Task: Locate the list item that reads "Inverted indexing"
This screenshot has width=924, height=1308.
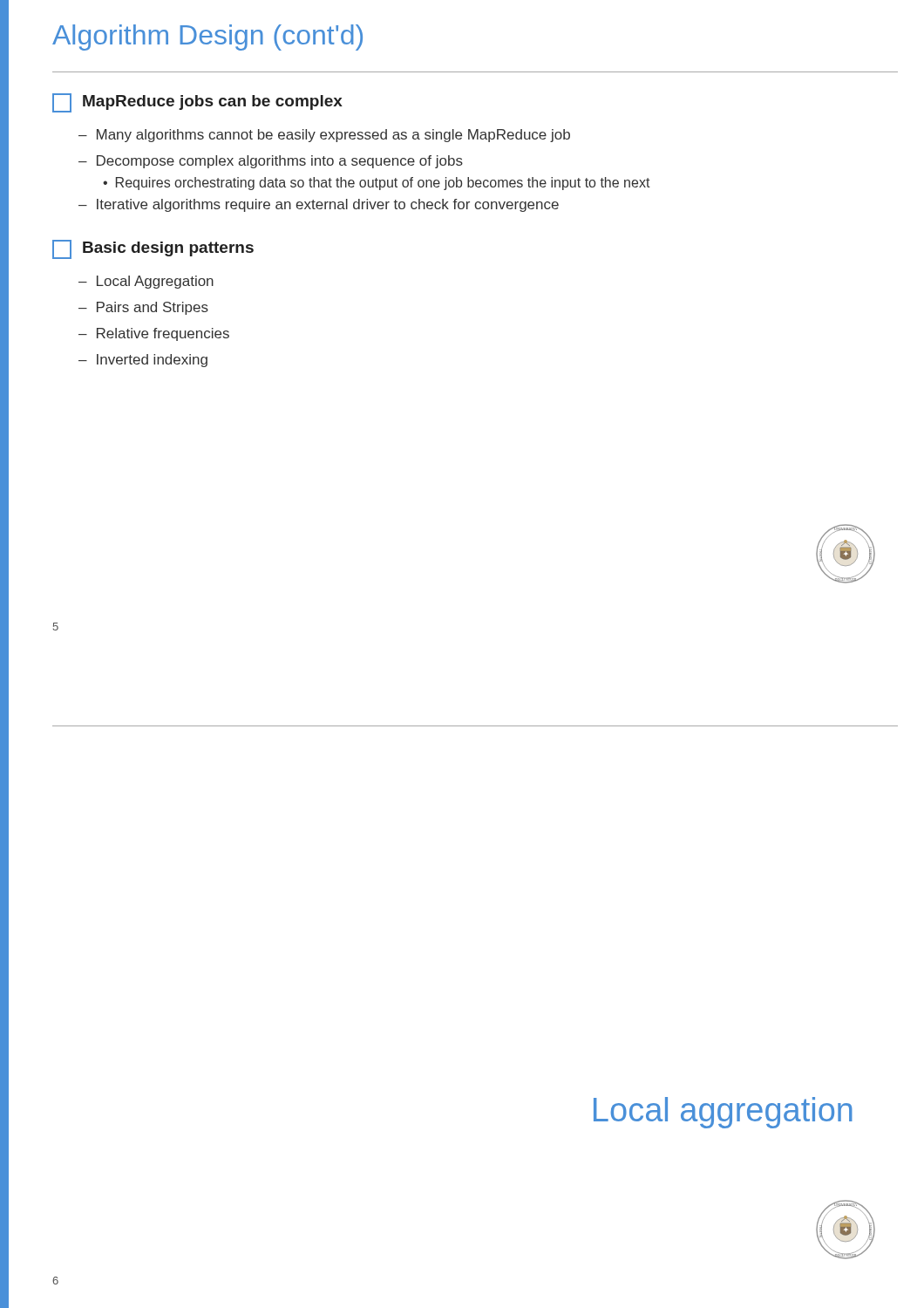Action: (x=152, y=360)
